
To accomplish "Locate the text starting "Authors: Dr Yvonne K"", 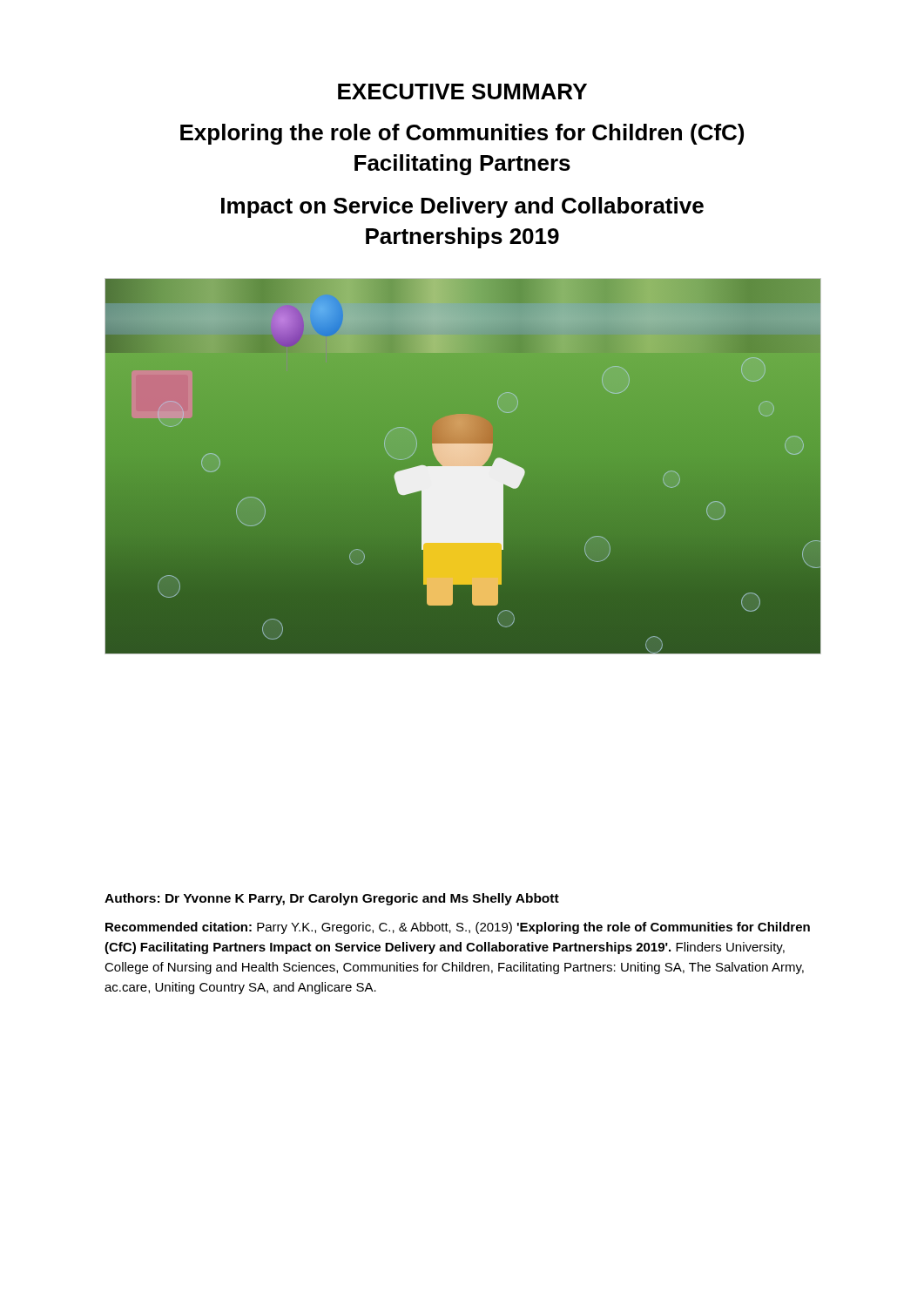I will pos(332,898).
